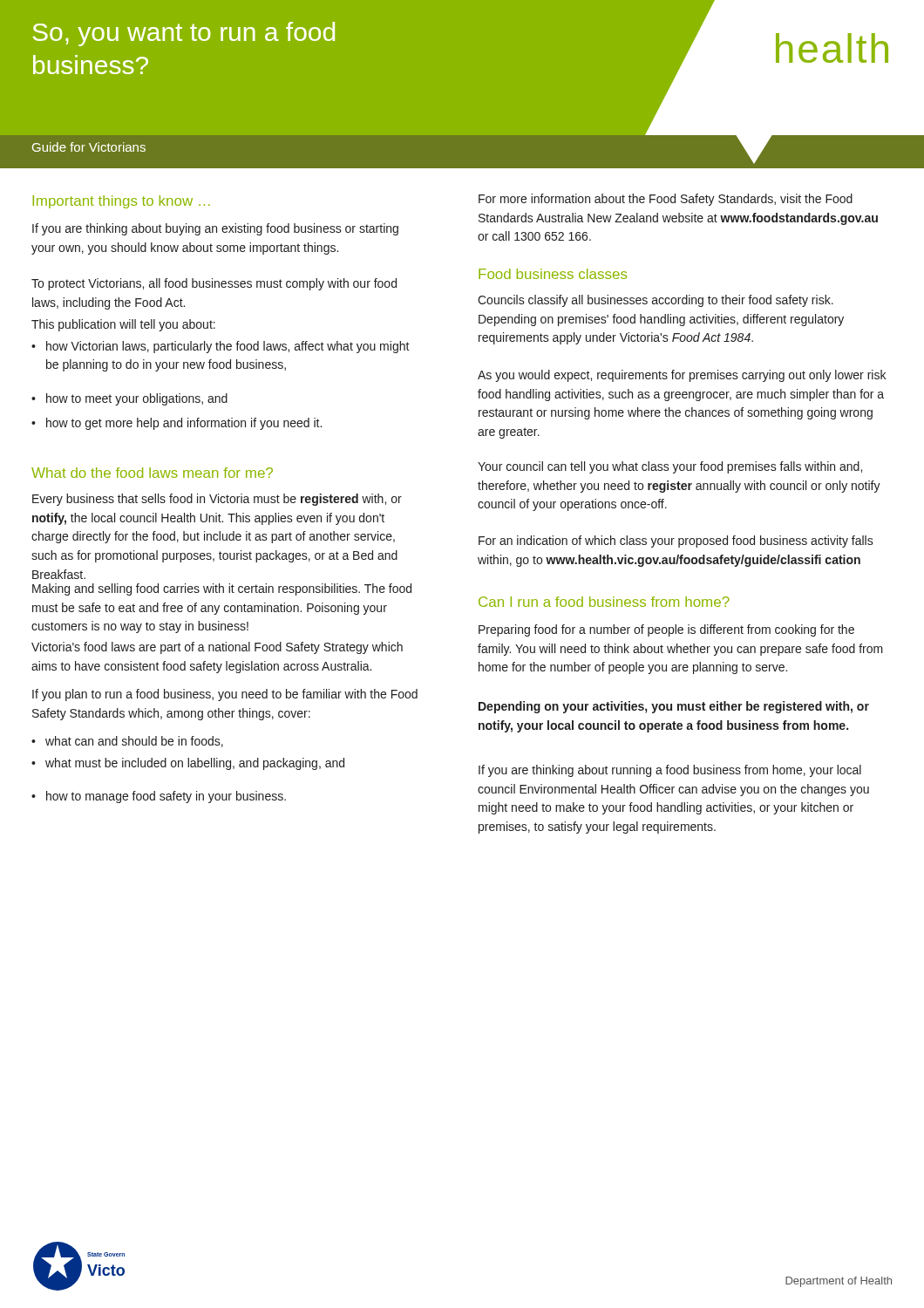Click on the section header with the text "Food business classes"
The image size is (924, 1308).
click(x=553, y=274)
